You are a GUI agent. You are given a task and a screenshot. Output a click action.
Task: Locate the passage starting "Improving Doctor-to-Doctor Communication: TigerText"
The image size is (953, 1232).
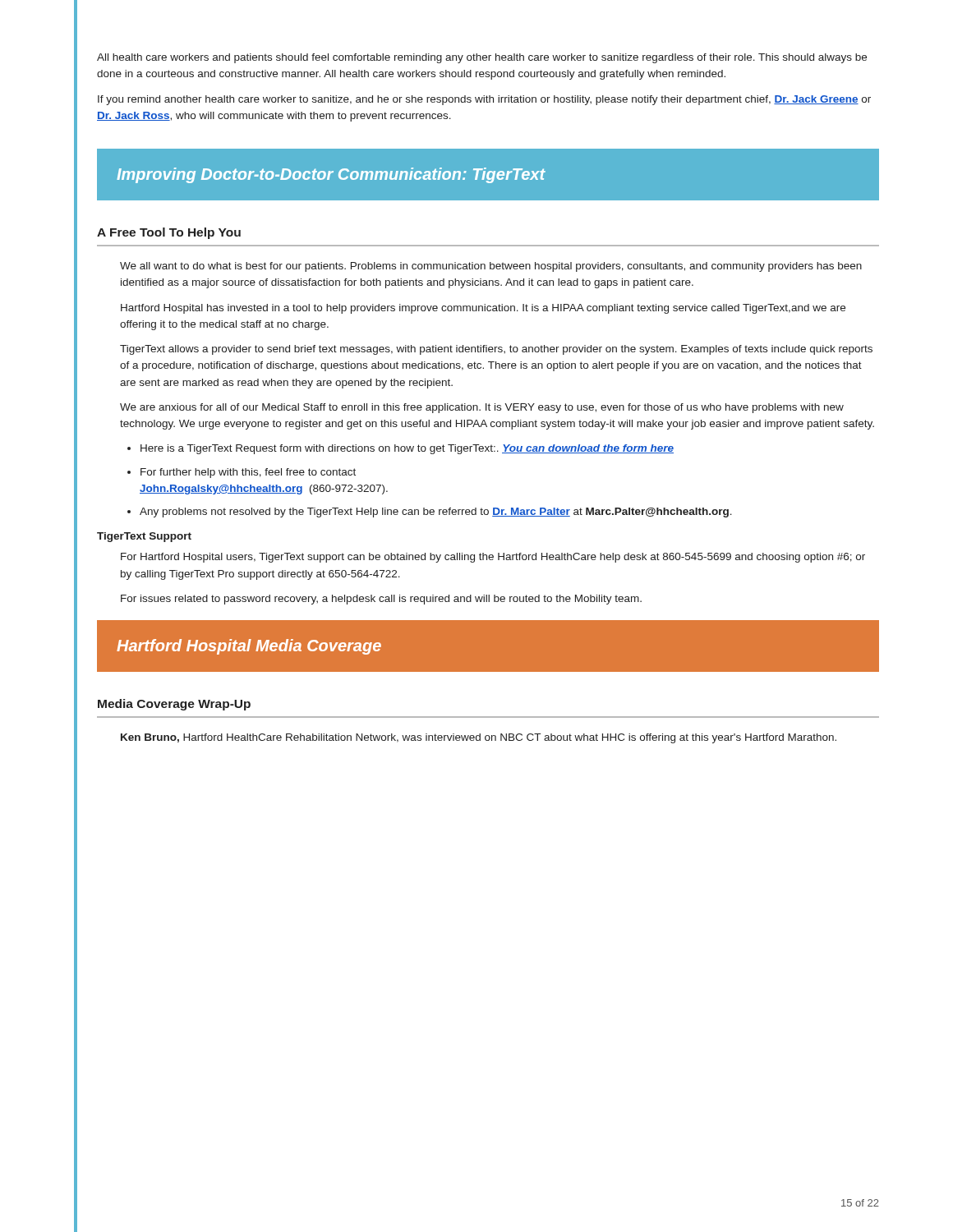(488, 175)
